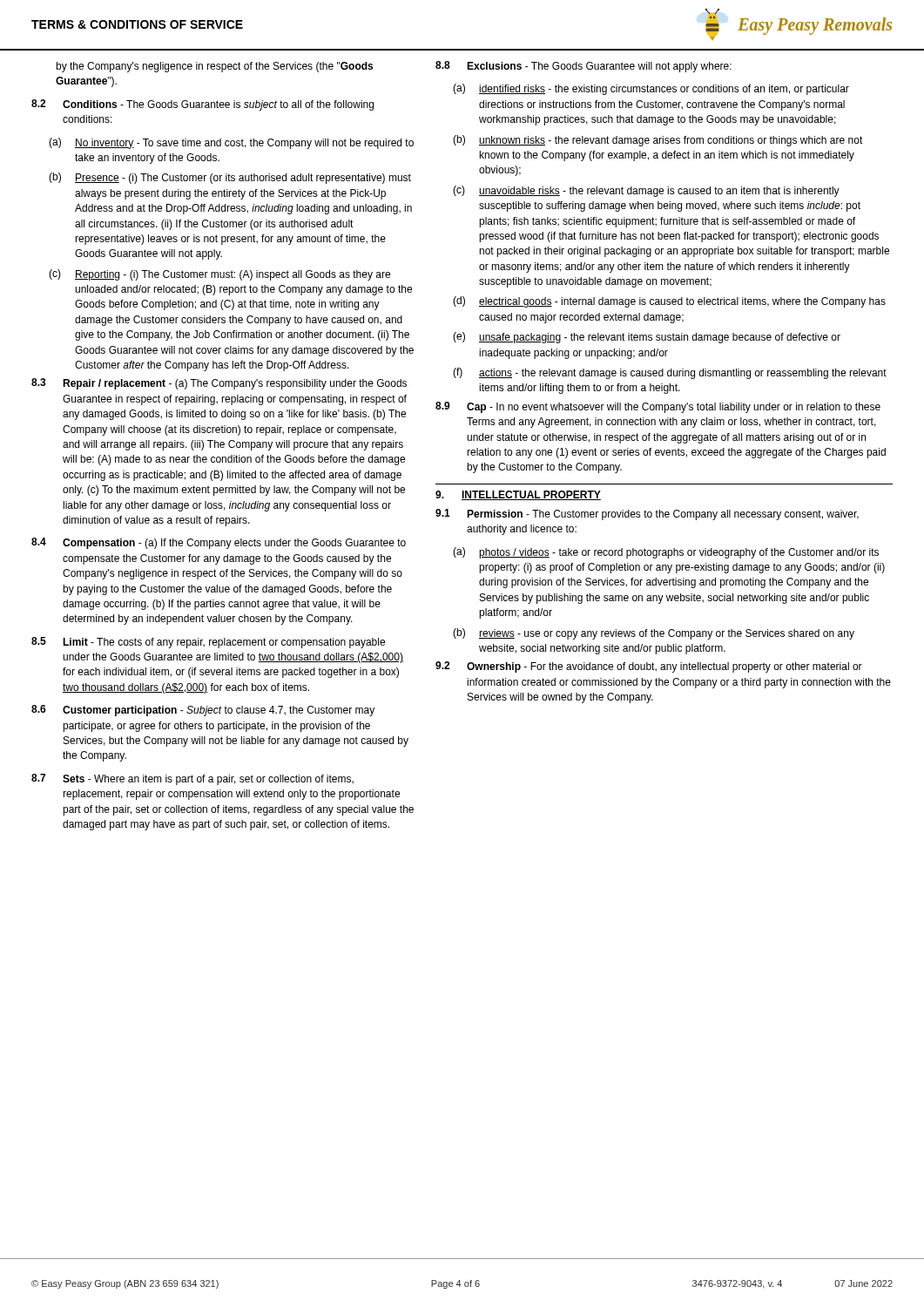Select the passage starting "4 Compensation - (a) If the Company"
The width and height of the screenshot is (924, 1307).
point(223,582)
